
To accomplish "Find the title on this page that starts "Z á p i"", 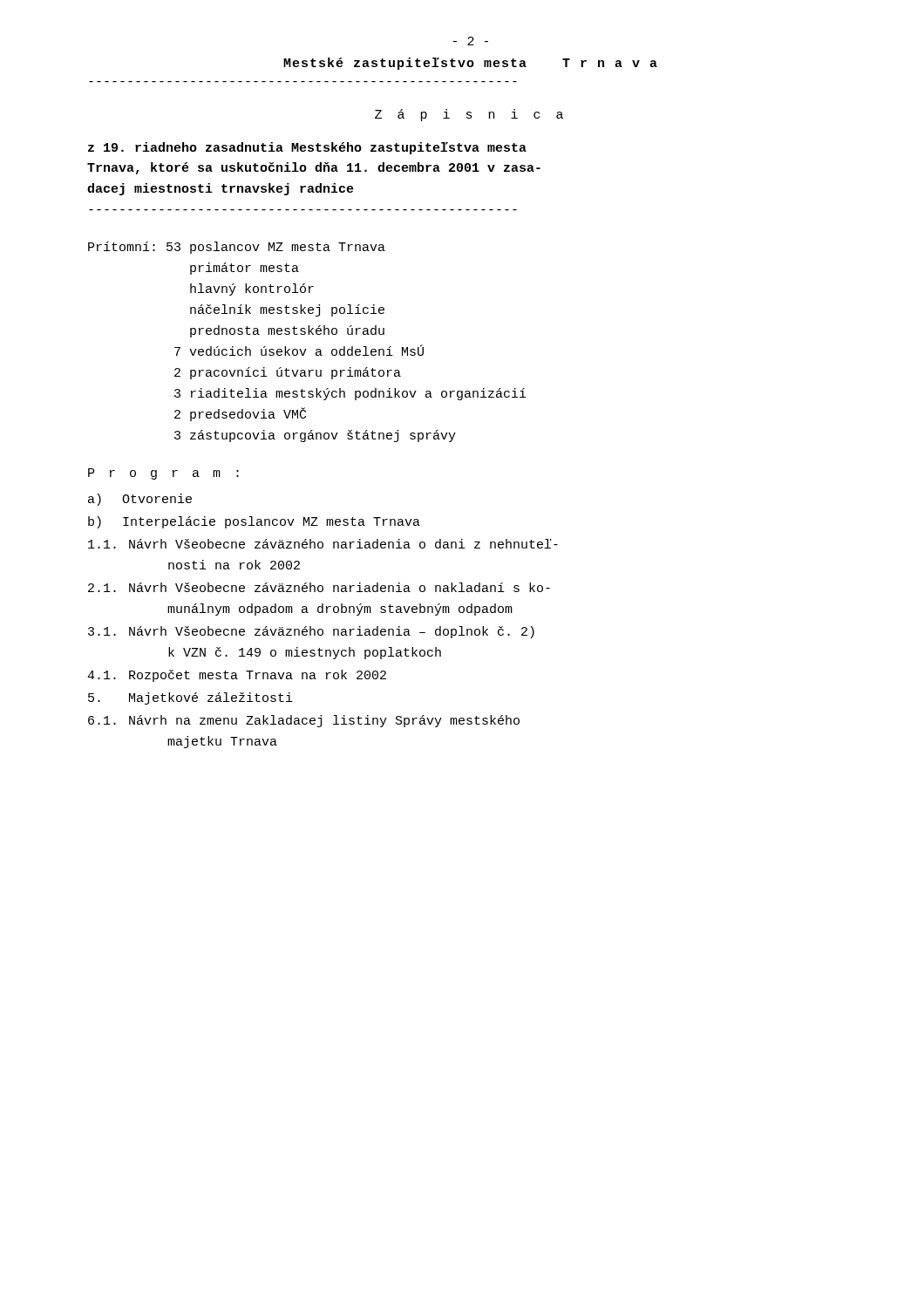I will 471,116.
